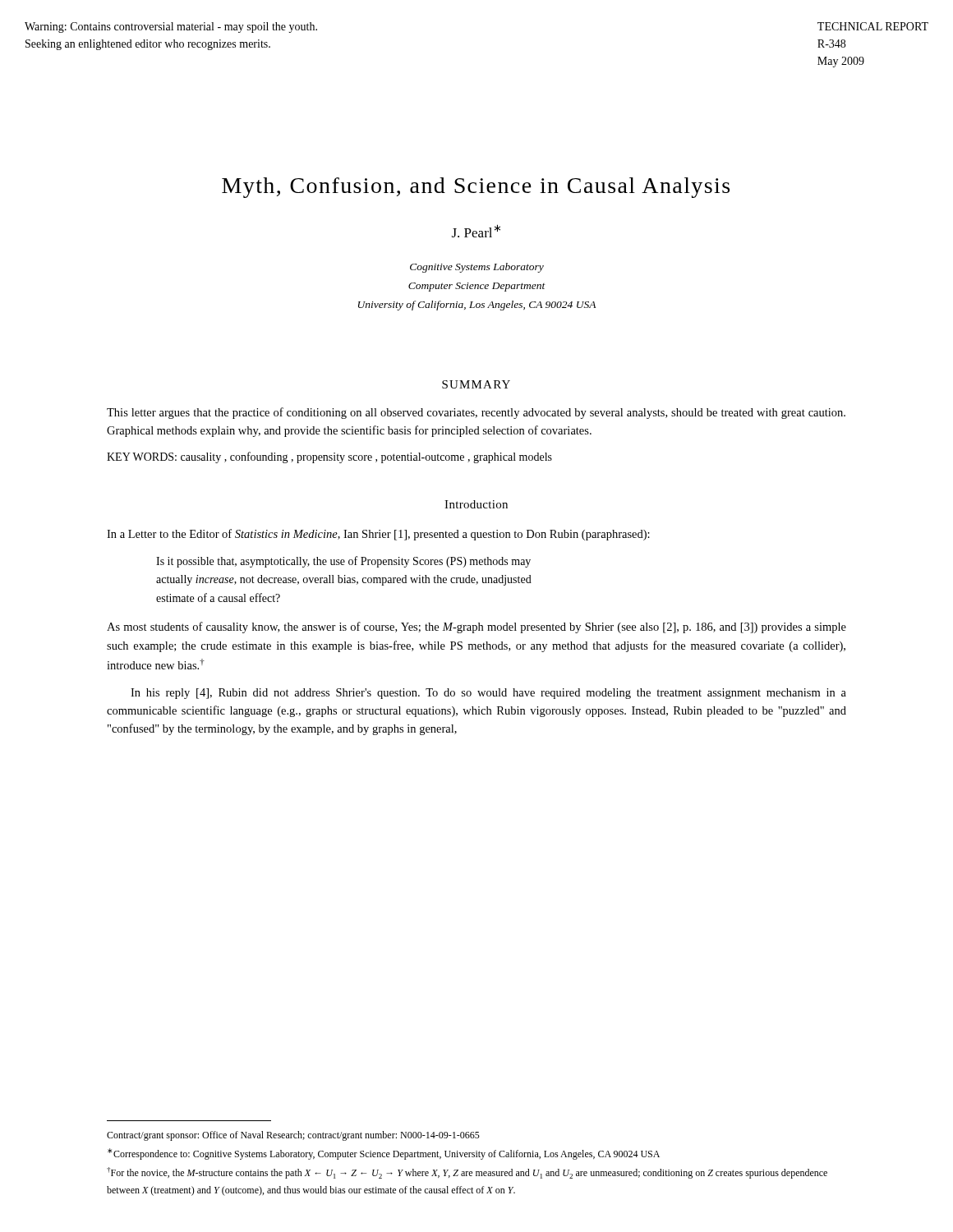Navigate to the passage starting "†For the novice, the M-structure contains the path"

[476, 1181]
